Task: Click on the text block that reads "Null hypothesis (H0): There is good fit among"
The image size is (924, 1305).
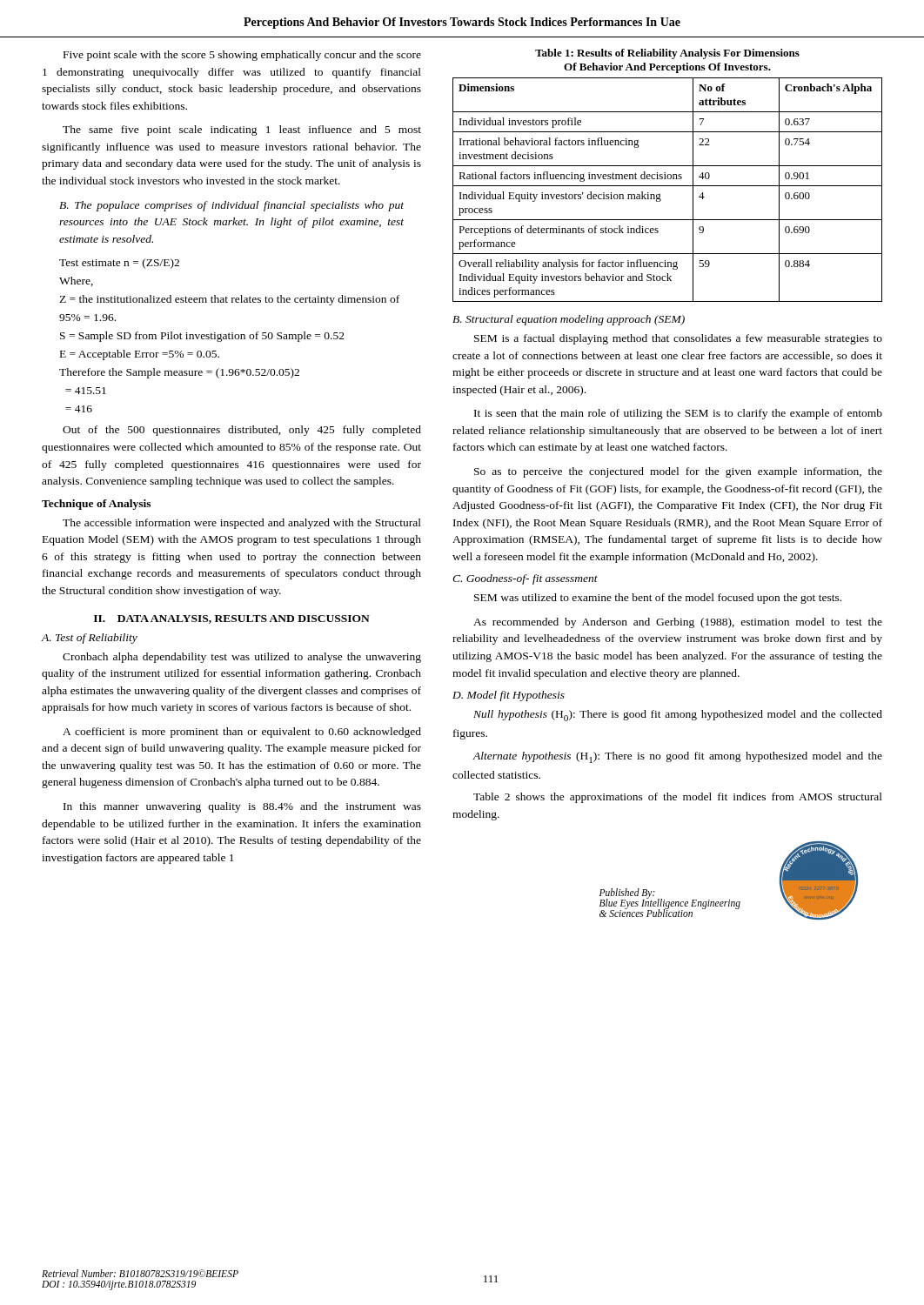Action: (x=667, y=724)
